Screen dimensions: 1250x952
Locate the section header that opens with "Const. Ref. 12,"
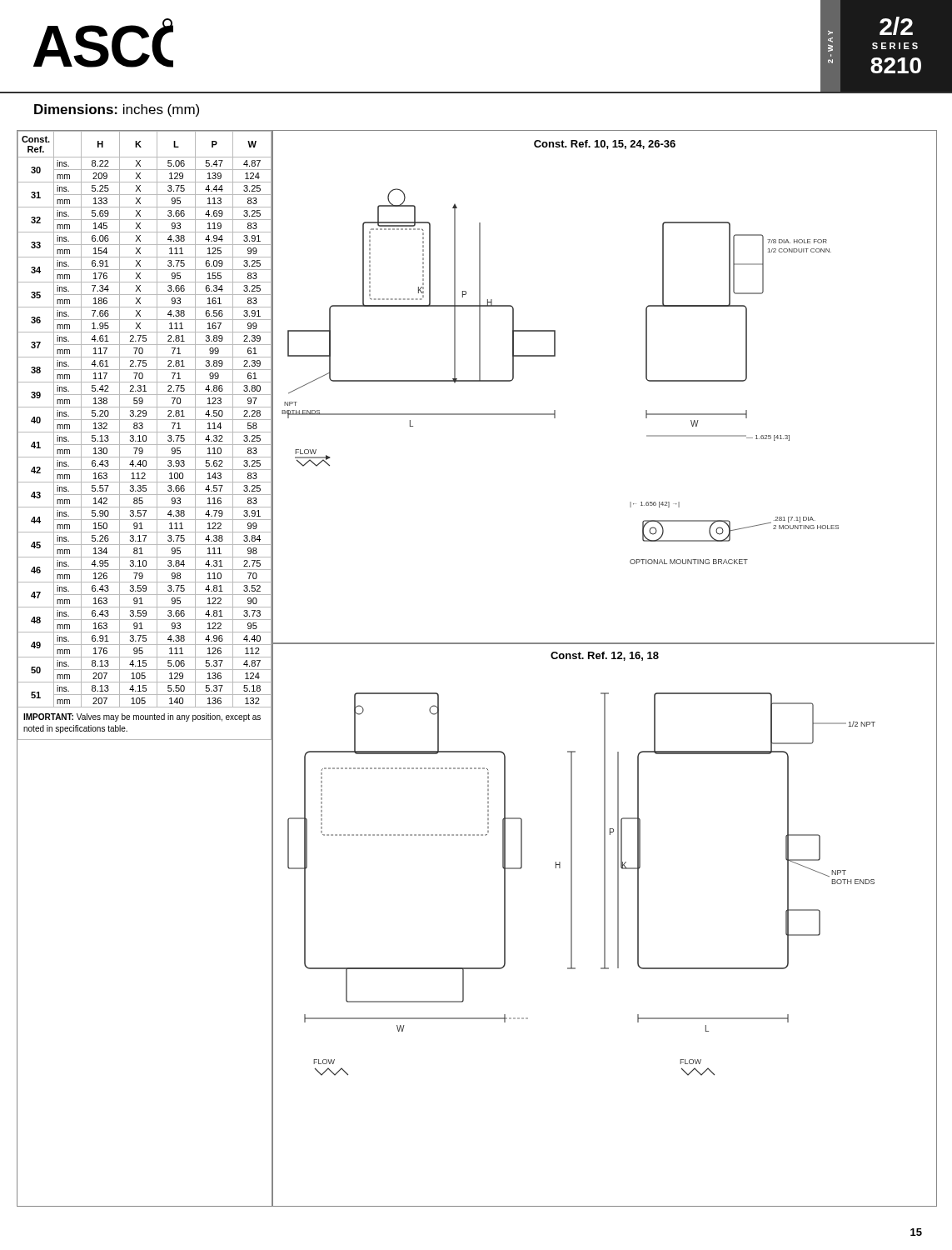pos(605,655)
